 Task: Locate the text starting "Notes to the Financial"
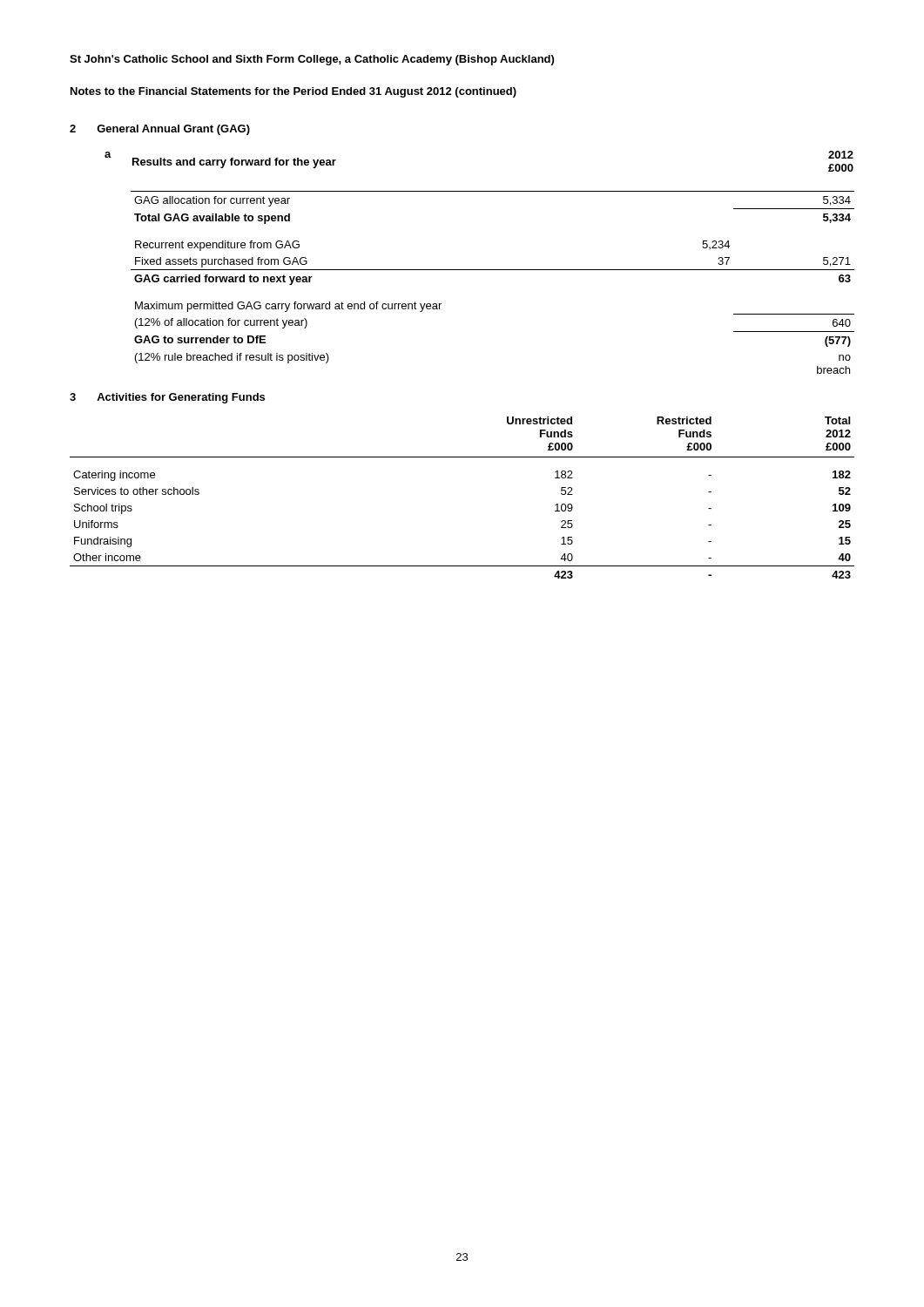click(x=293, y=91)
